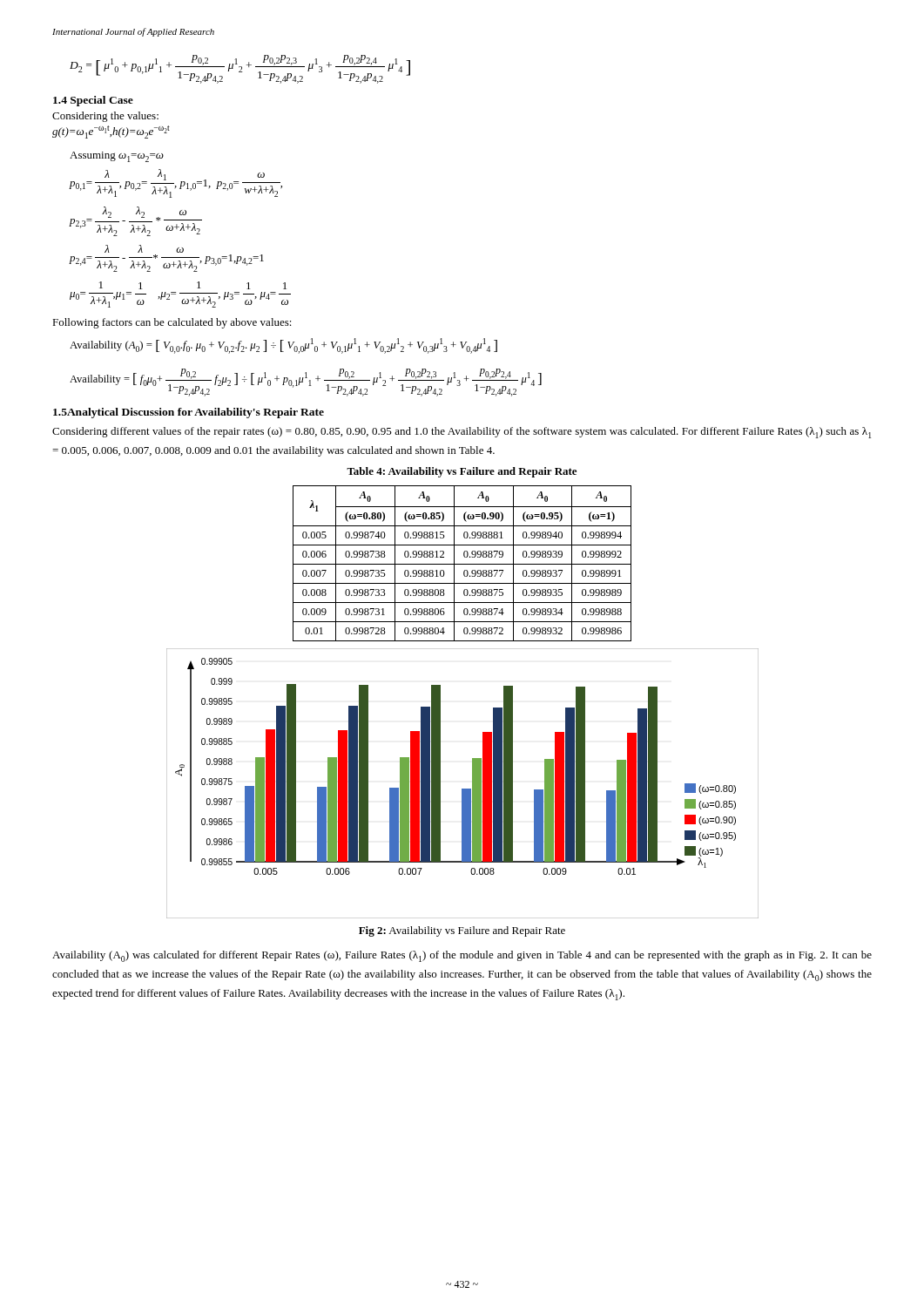Find the element starting "Following factors can be calculated by above"
The width and height of the screenshot is (924, 1307).
172,322
